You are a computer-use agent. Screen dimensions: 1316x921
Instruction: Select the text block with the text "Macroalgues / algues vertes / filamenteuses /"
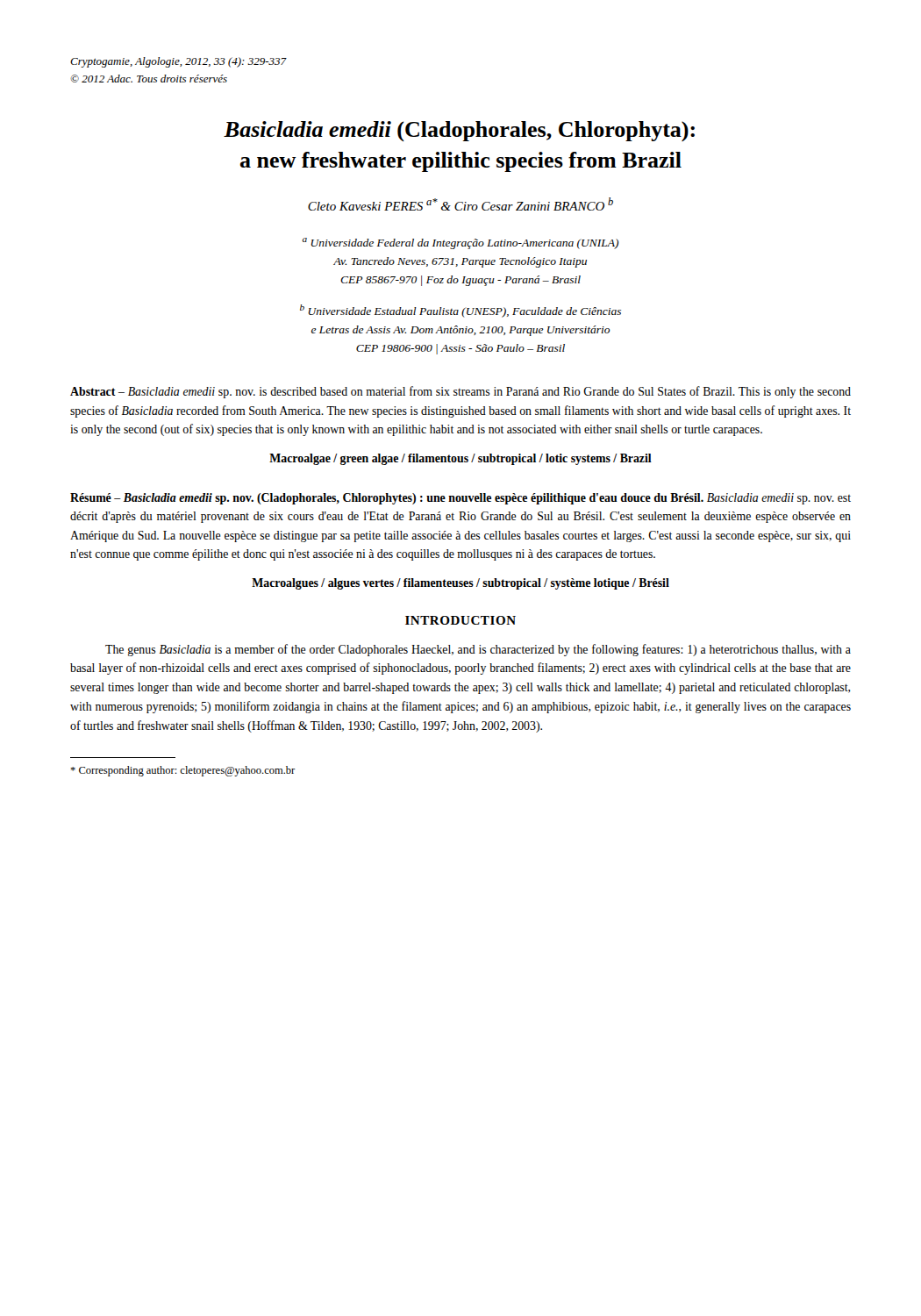[x=460, y=583]
